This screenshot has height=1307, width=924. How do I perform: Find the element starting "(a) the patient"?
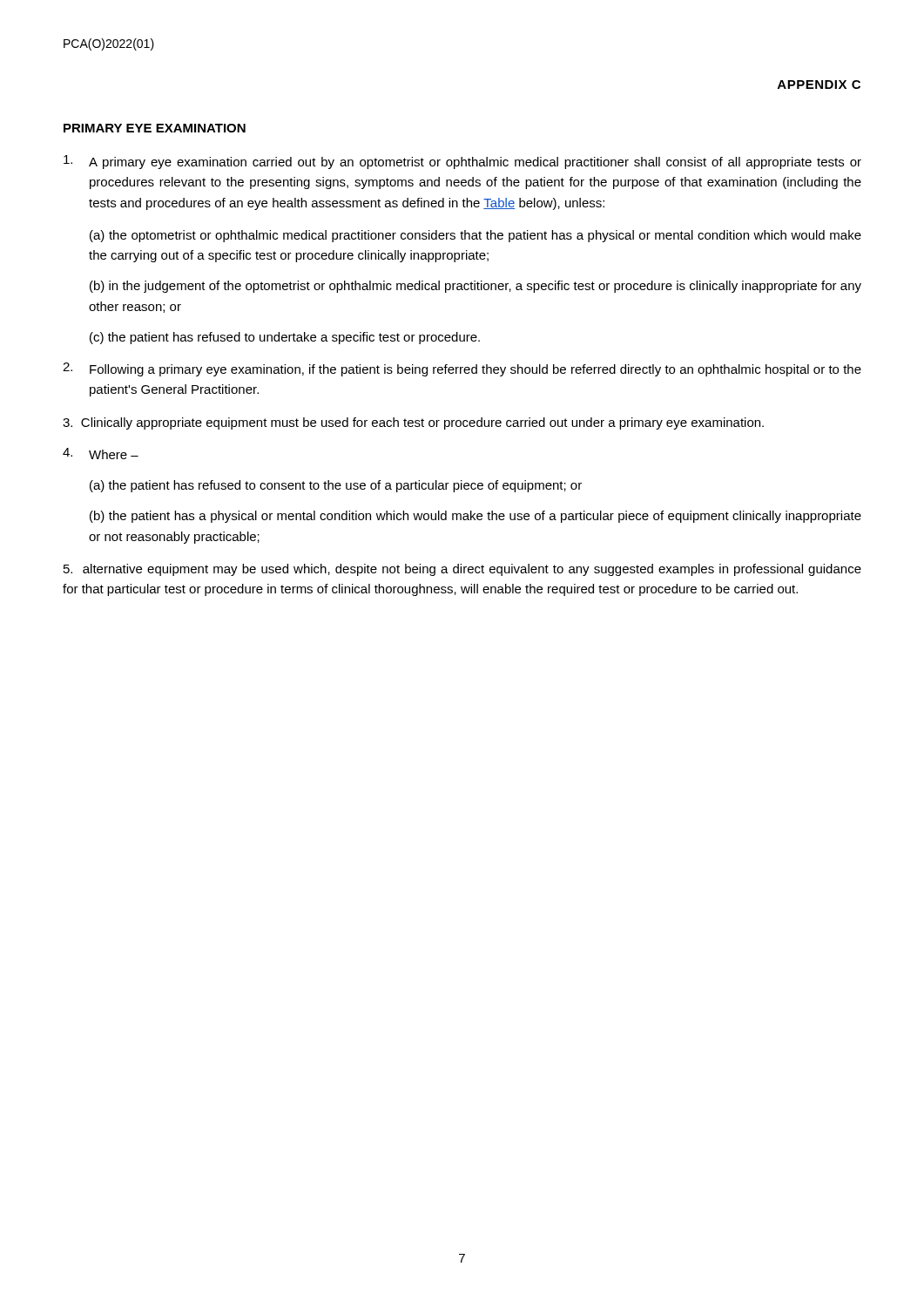(335, 485)
